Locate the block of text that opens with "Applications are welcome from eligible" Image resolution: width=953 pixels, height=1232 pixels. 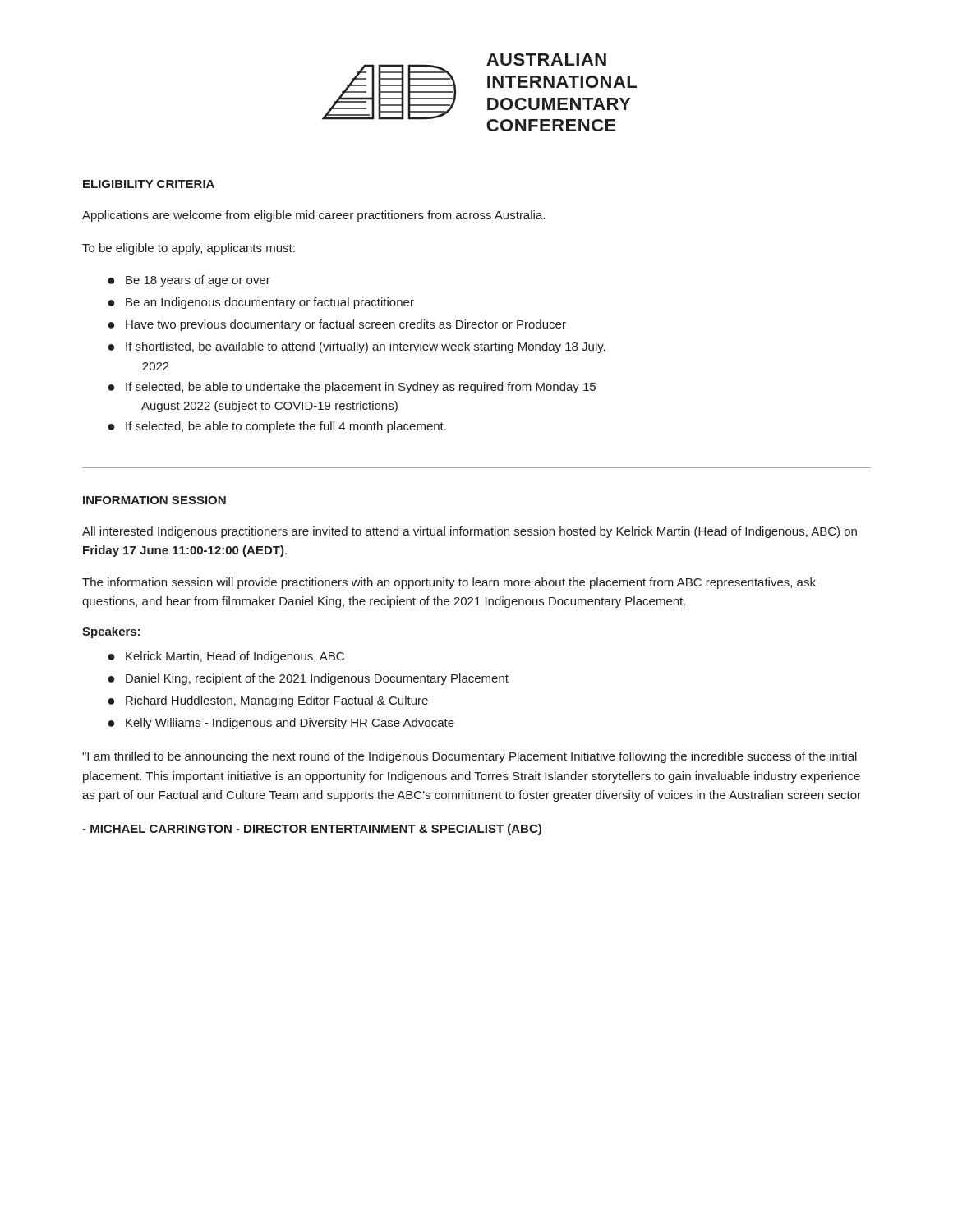pyautogui.click(x=314, y=215)
